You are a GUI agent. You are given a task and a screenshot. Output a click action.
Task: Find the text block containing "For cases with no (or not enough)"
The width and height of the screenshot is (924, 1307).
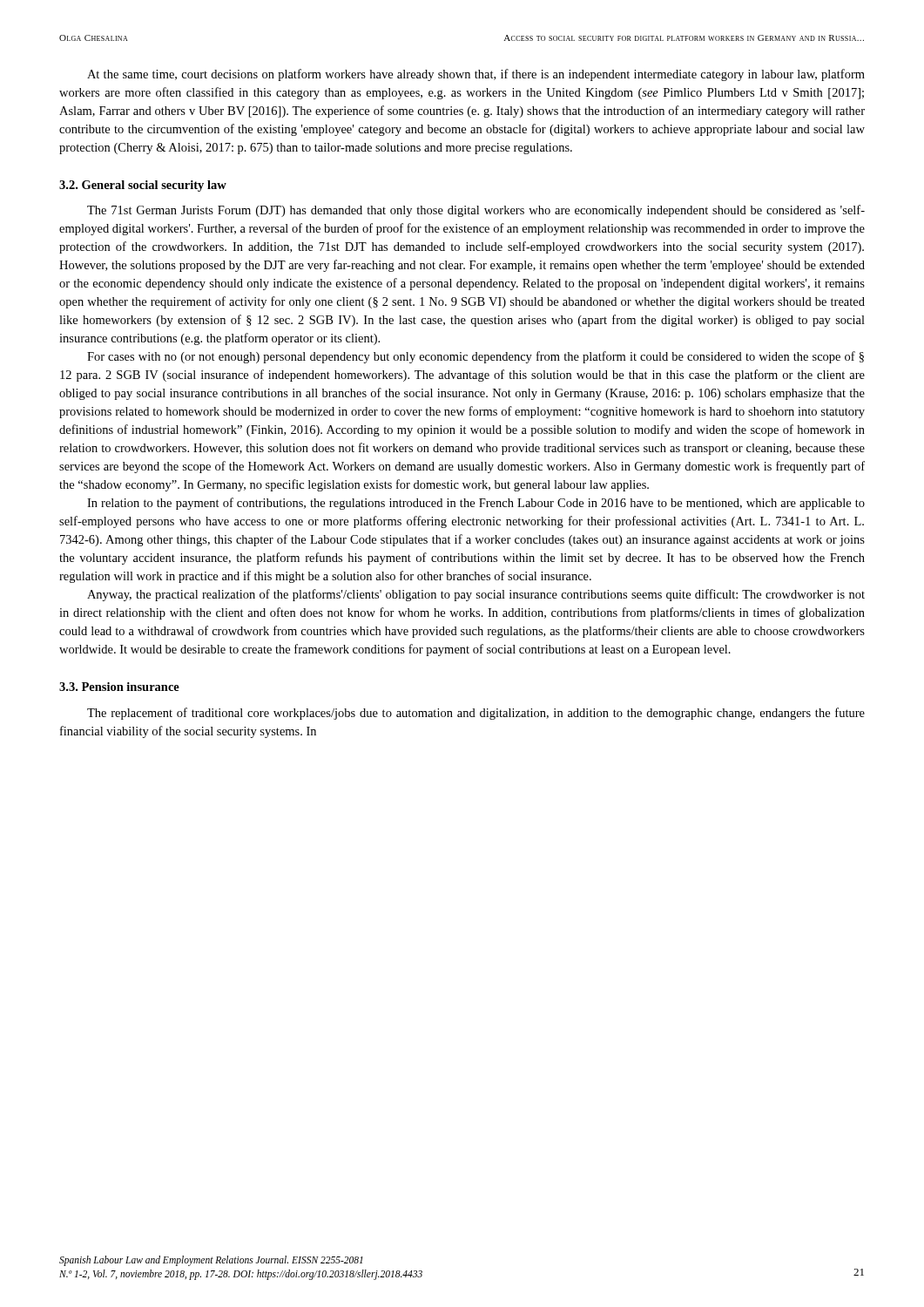[462, 421]
